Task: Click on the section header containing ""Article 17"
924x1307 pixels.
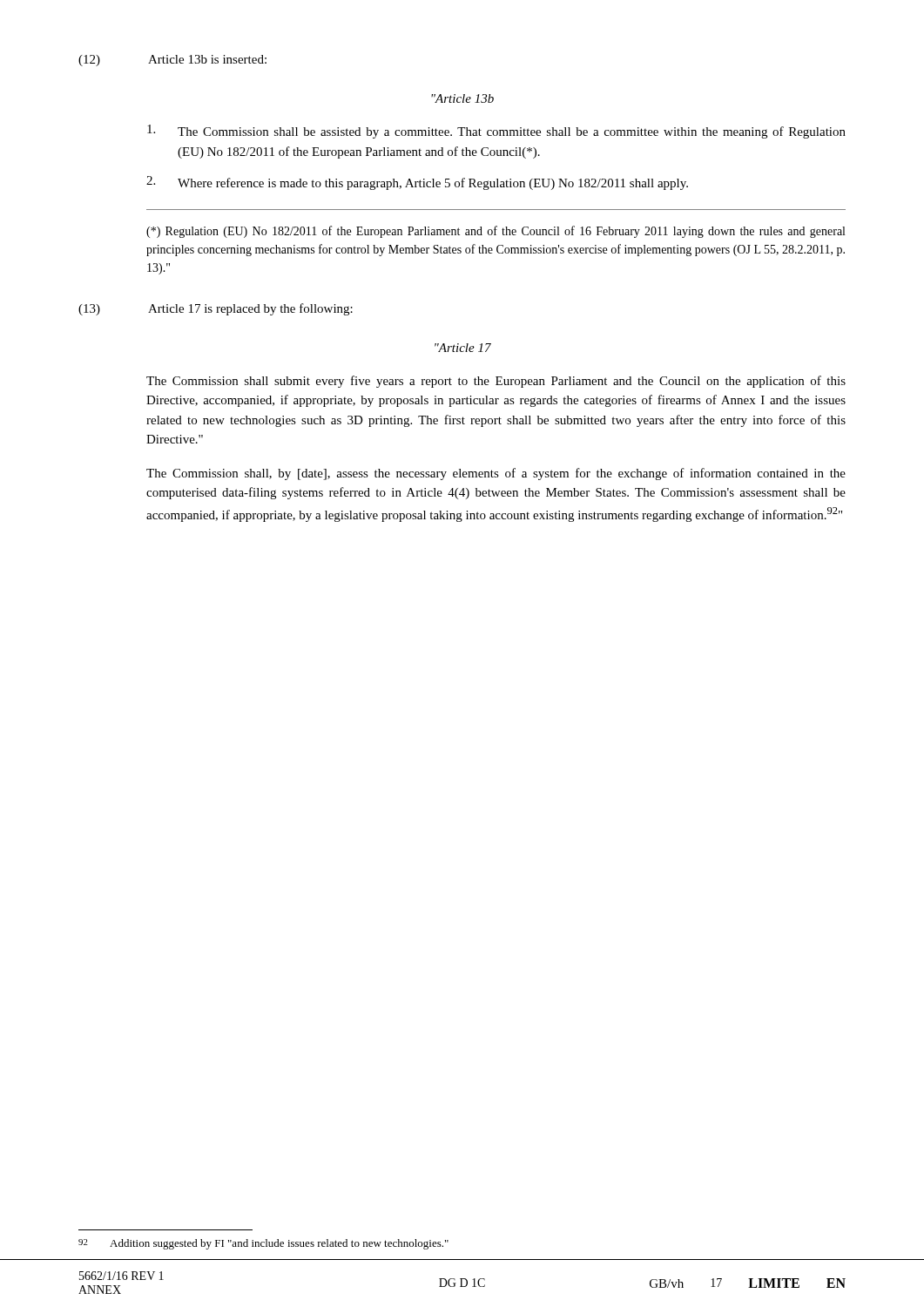Action: [462, 347]
